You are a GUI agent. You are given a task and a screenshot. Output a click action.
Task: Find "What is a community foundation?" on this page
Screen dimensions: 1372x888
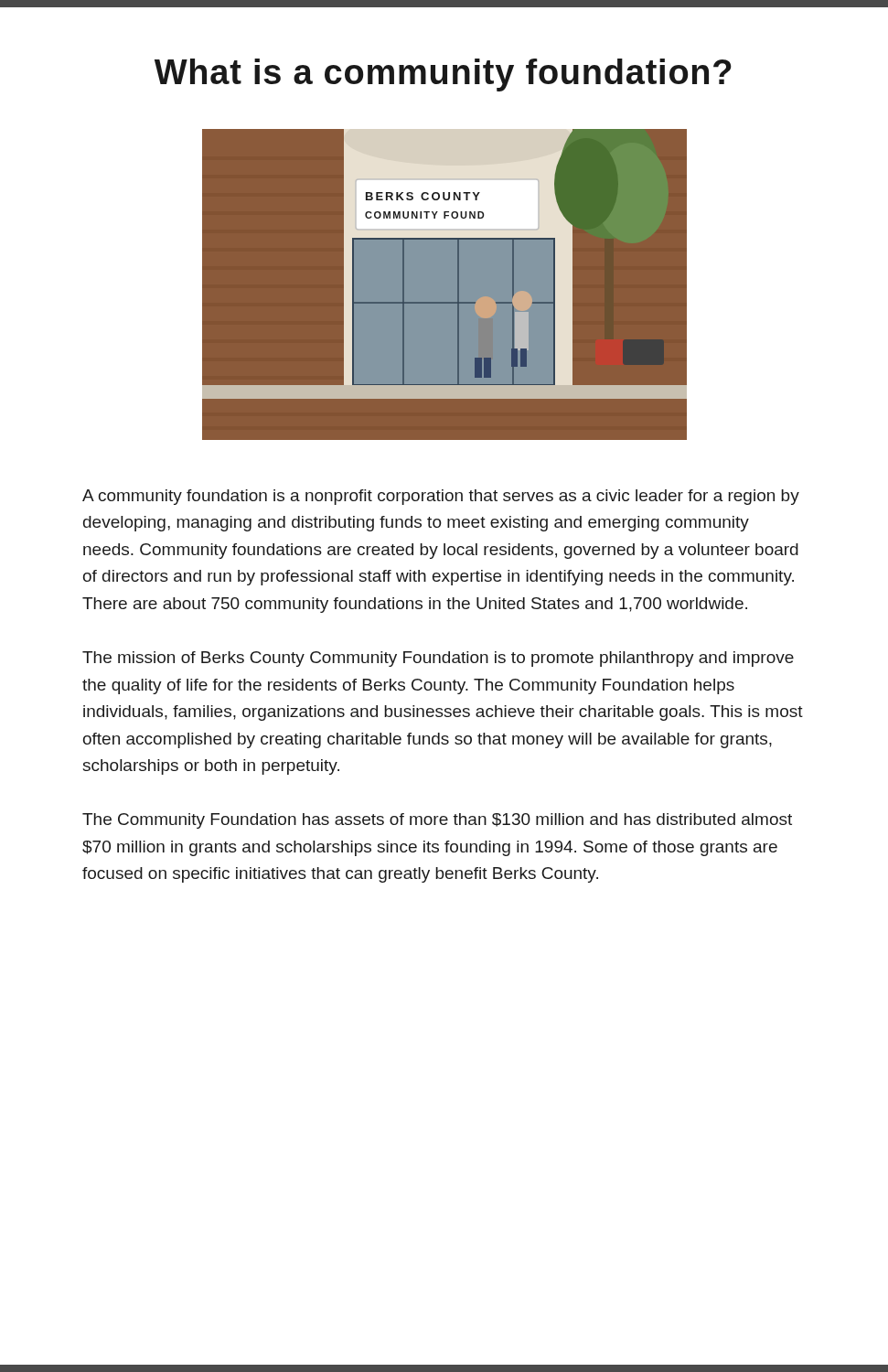(444, 73)
